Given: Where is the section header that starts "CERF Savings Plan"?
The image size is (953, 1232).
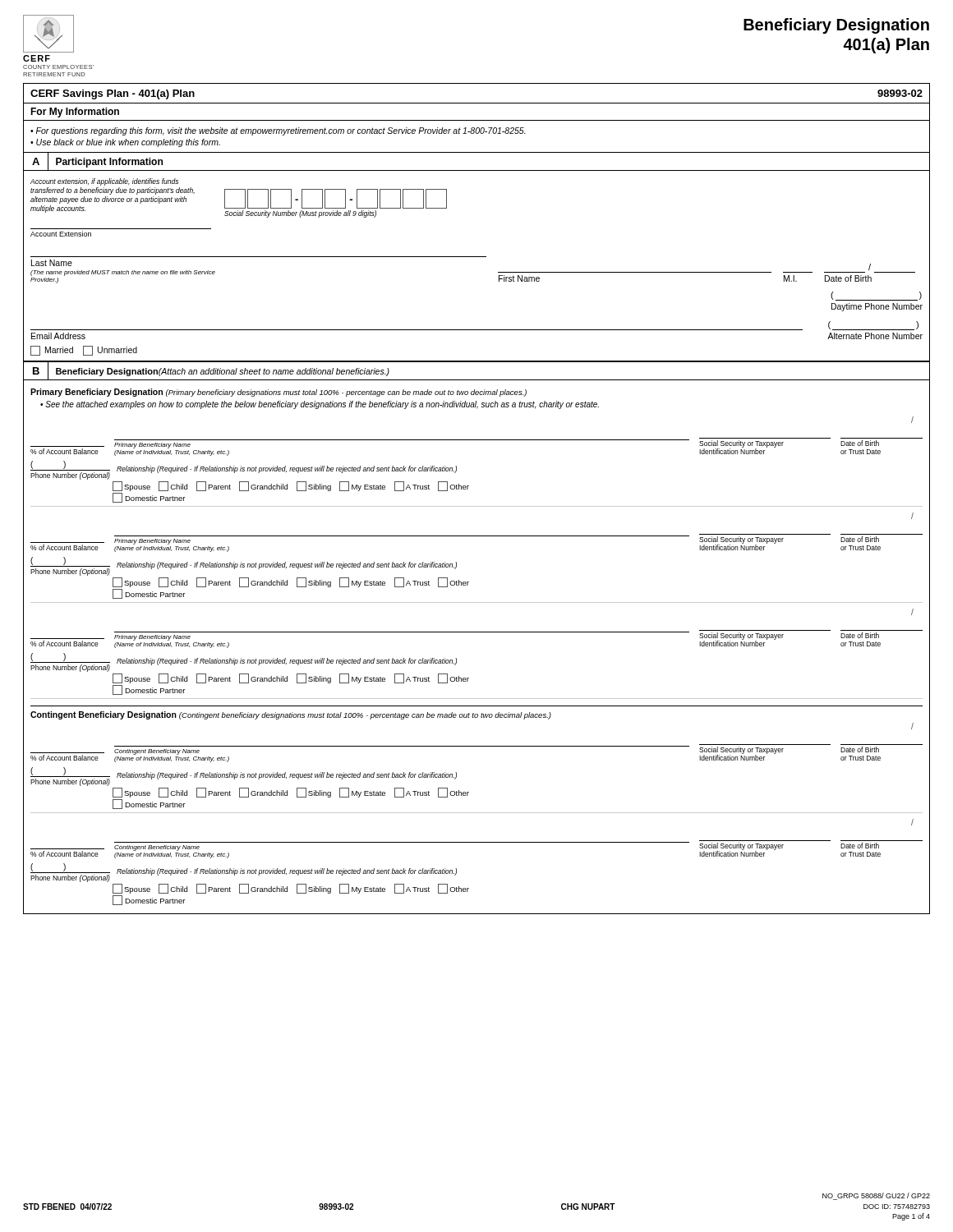Looking at the screenshot, I should coord(113,93).
